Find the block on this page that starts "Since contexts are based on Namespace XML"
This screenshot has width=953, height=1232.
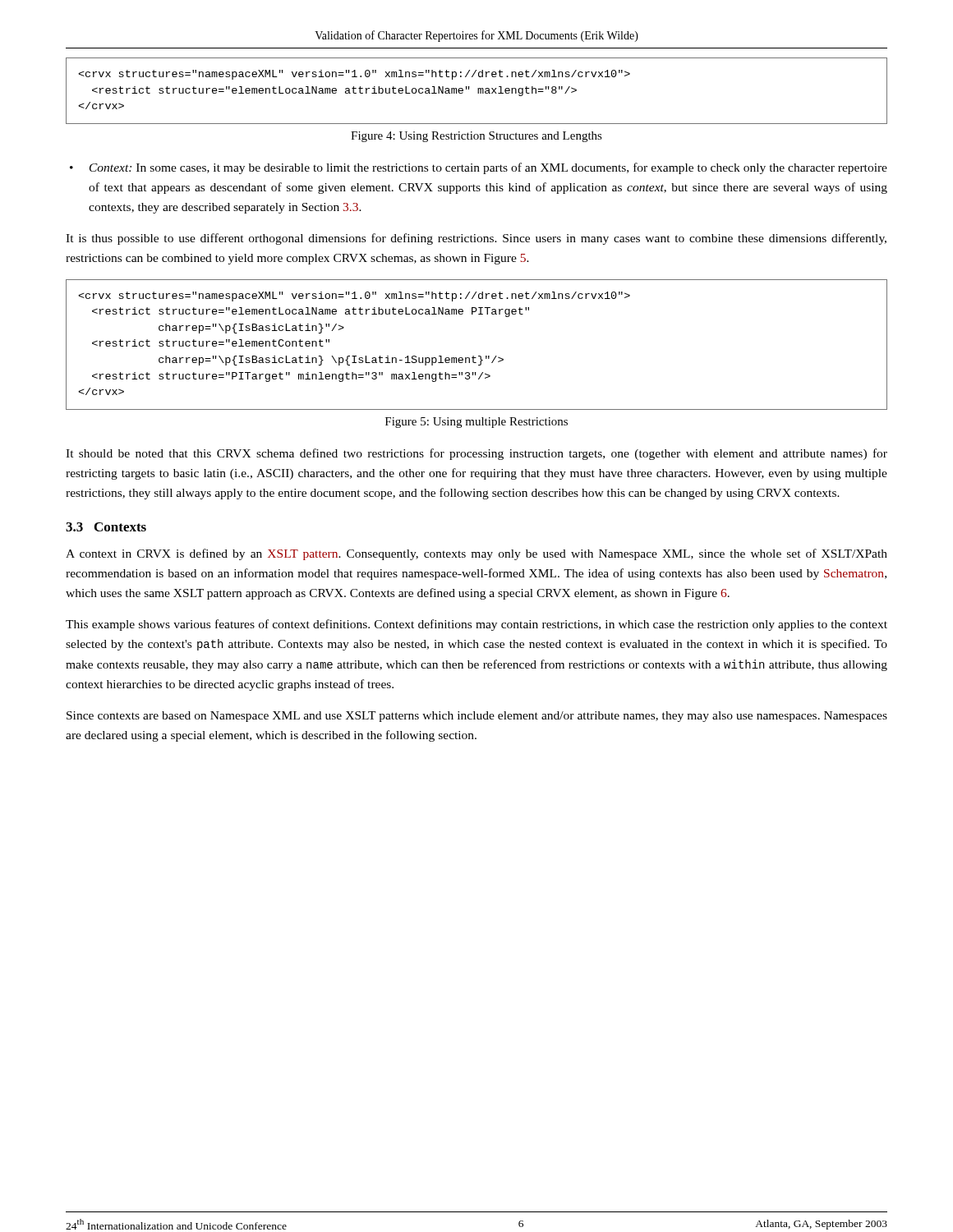(x=476, y=725)
